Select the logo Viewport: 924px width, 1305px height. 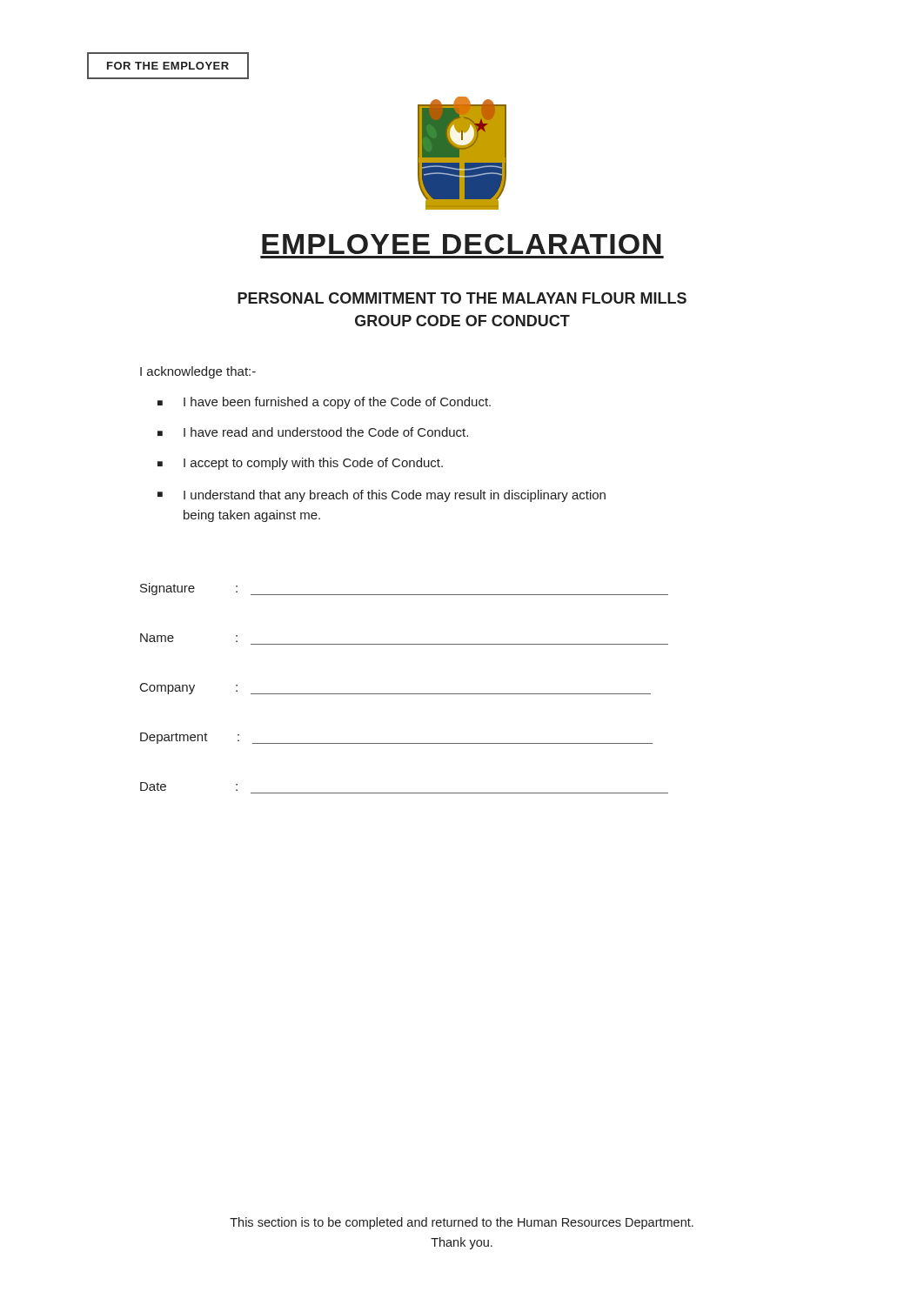tap(462, 155)
